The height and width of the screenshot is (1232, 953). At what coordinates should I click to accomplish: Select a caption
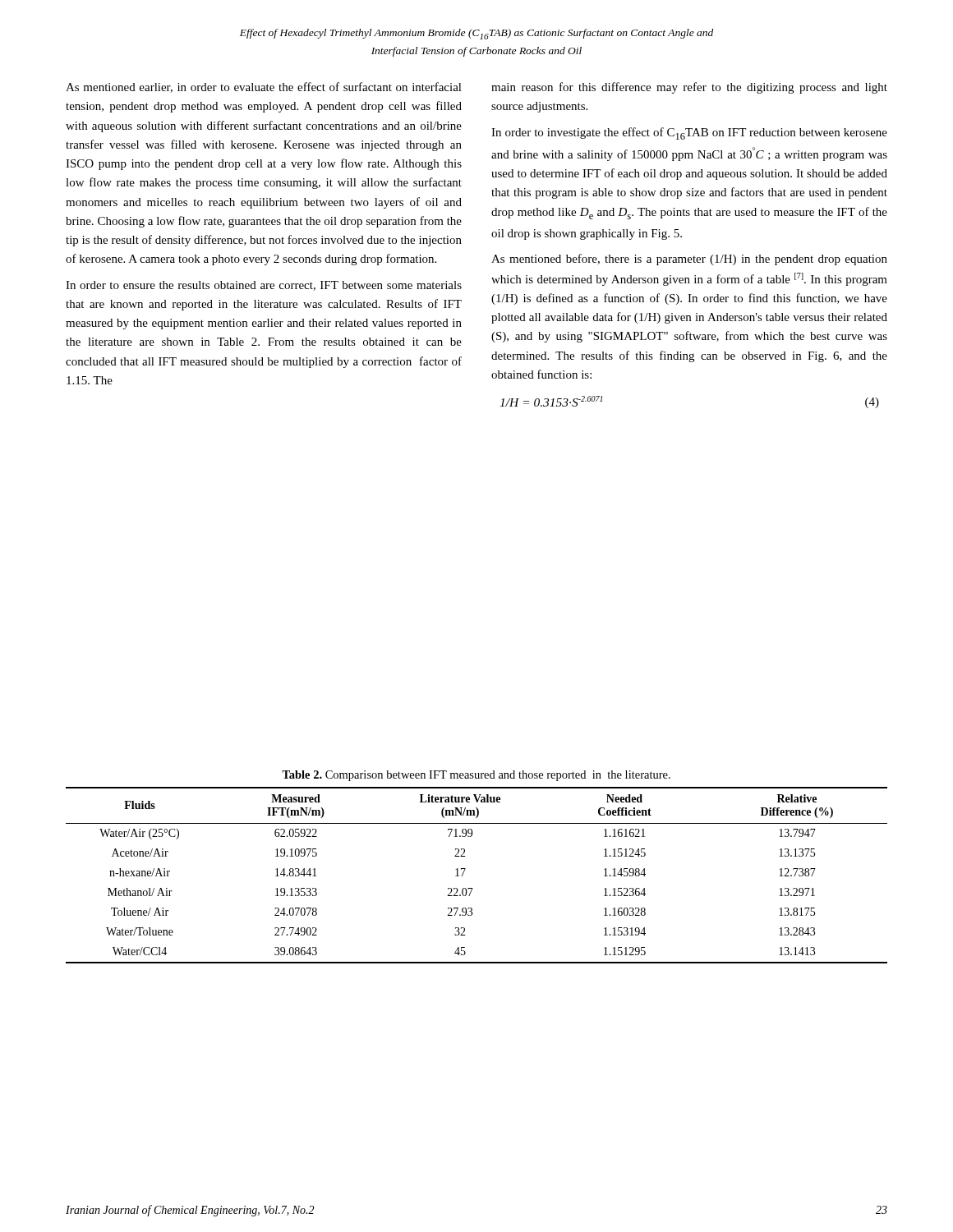point(476,774)
